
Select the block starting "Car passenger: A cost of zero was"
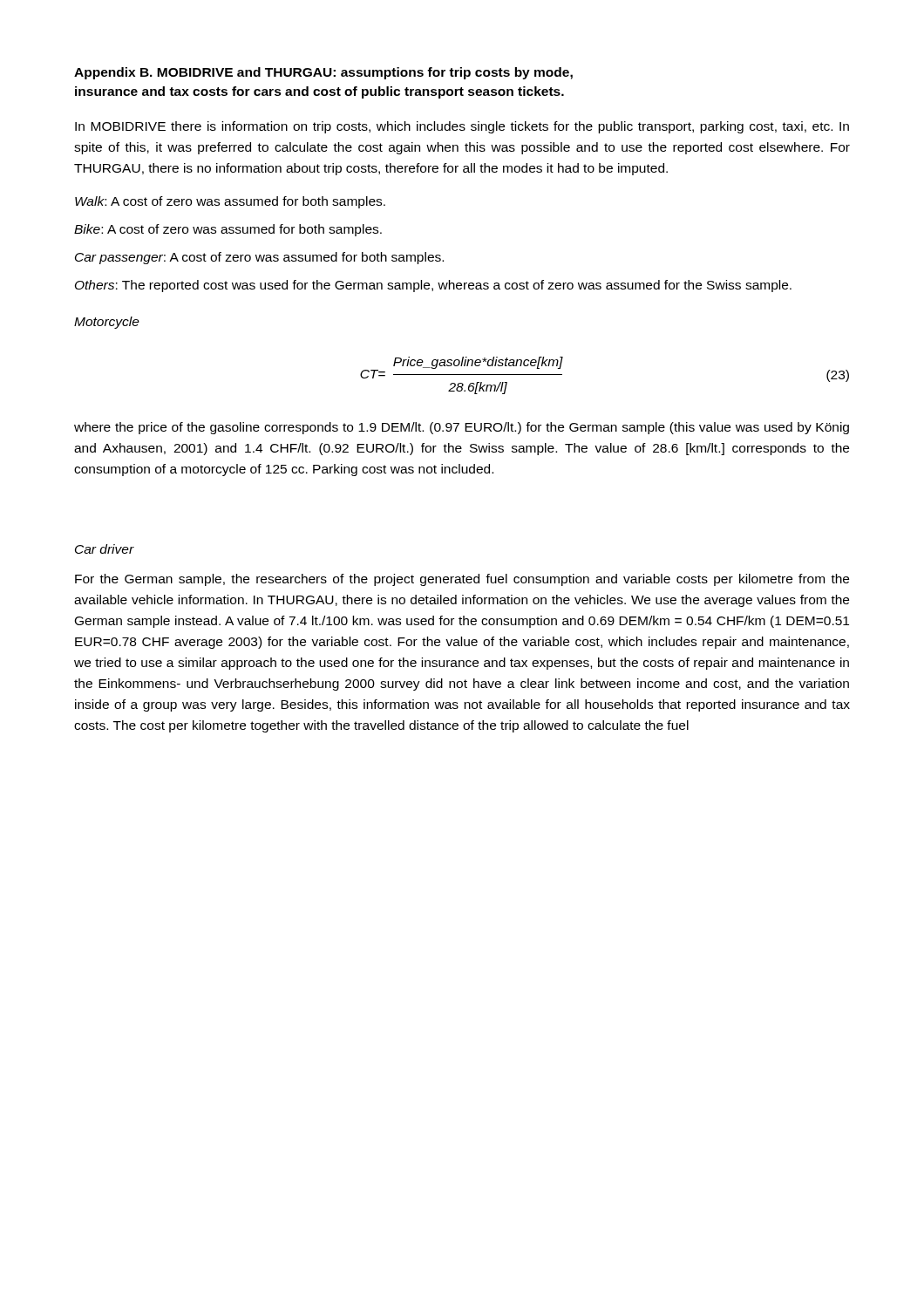(260, 257)
